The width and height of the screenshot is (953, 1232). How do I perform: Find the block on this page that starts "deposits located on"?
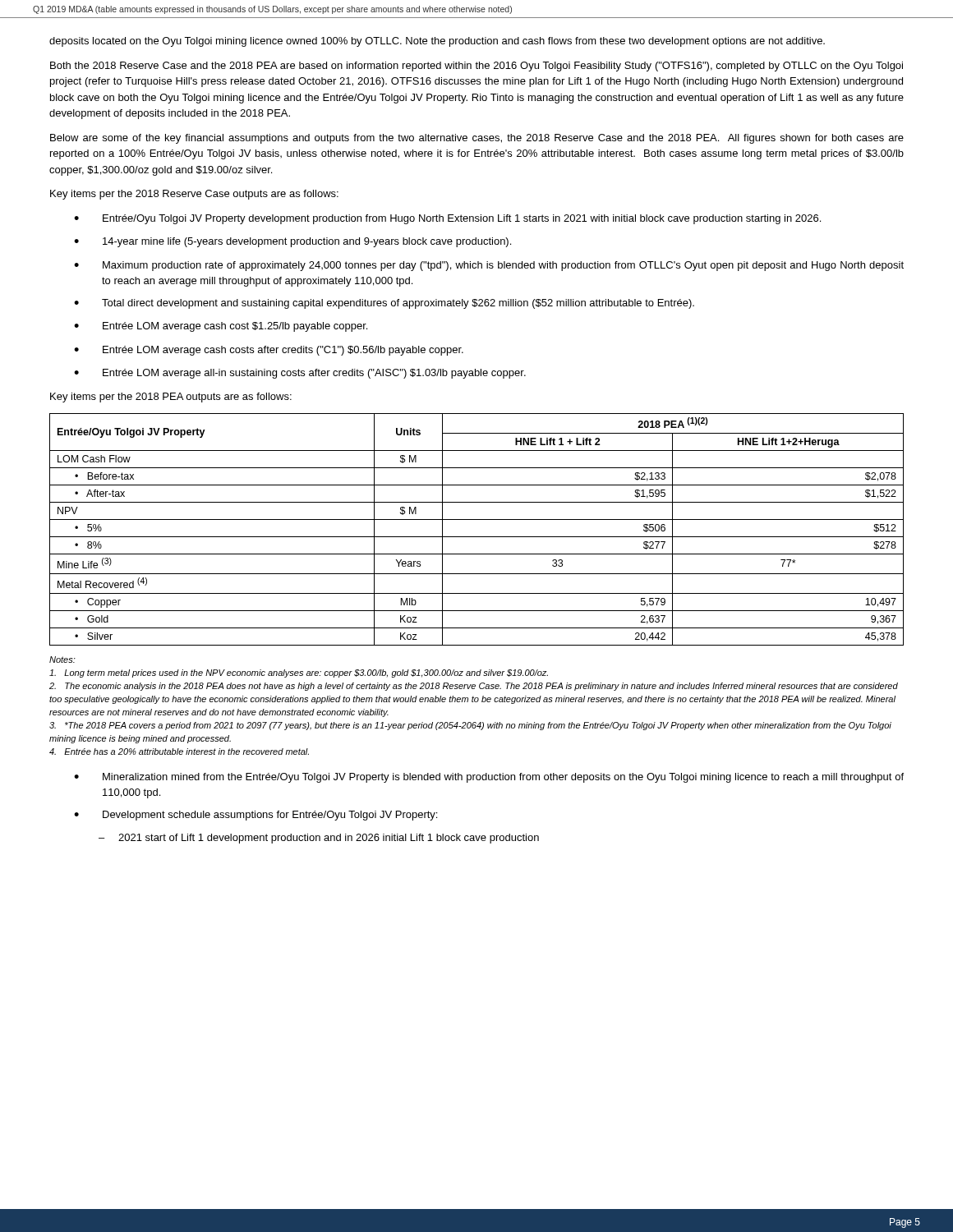(437, 41)
